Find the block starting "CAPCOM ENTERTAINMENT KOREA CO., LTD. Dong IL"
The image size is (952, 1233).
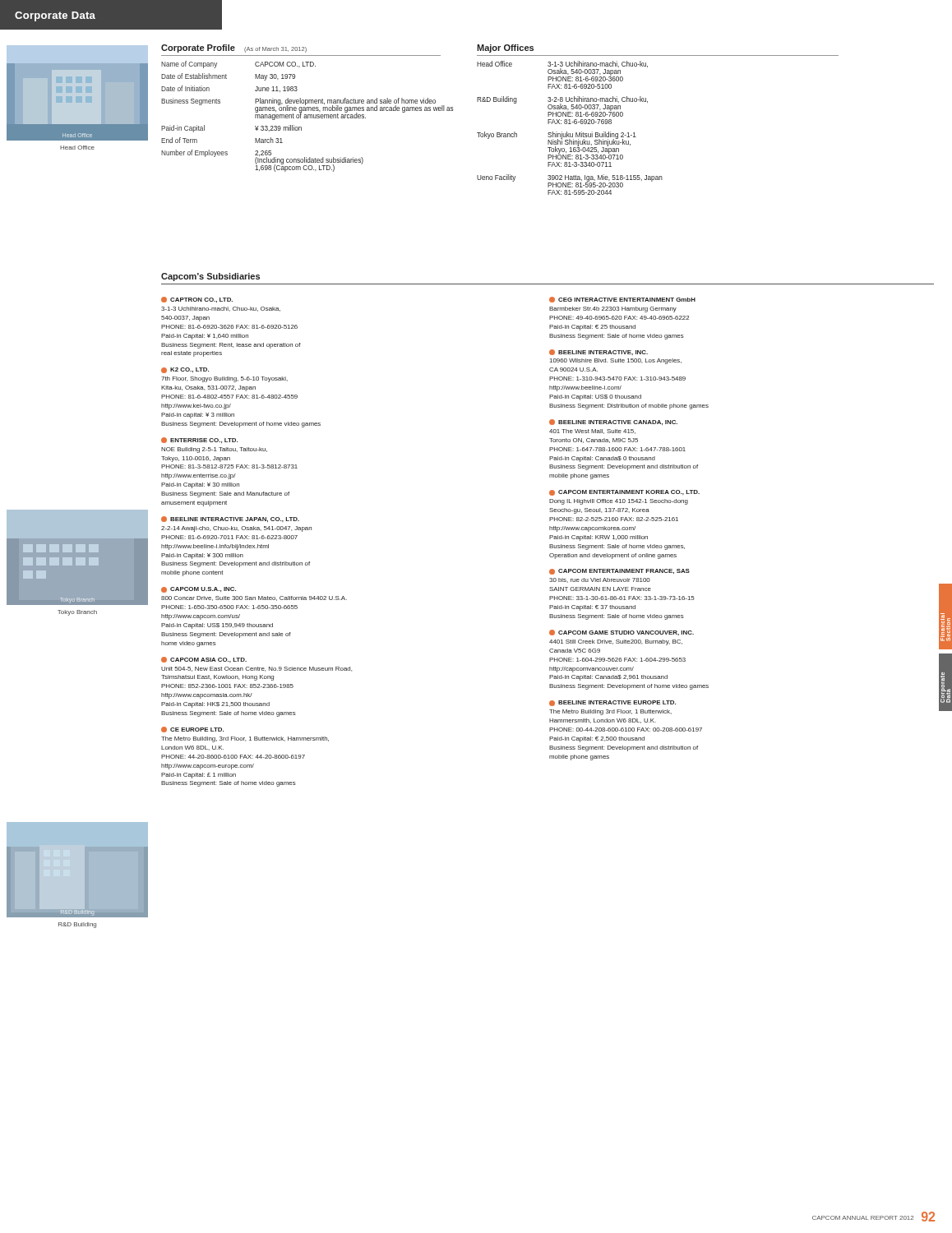[624, 493]
